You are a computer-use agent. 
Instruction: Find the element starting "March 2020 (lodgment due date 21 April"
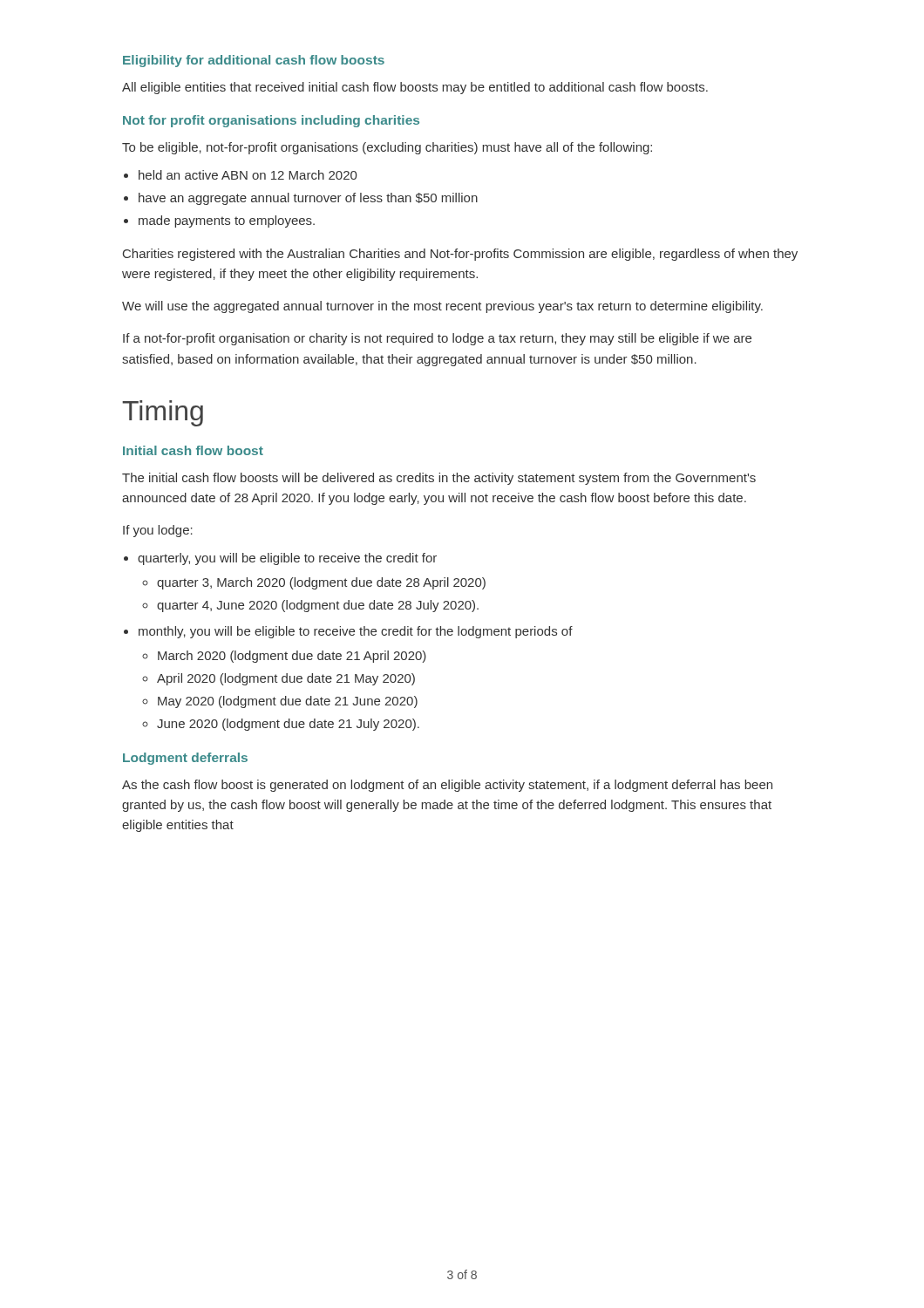pos(292,655)
